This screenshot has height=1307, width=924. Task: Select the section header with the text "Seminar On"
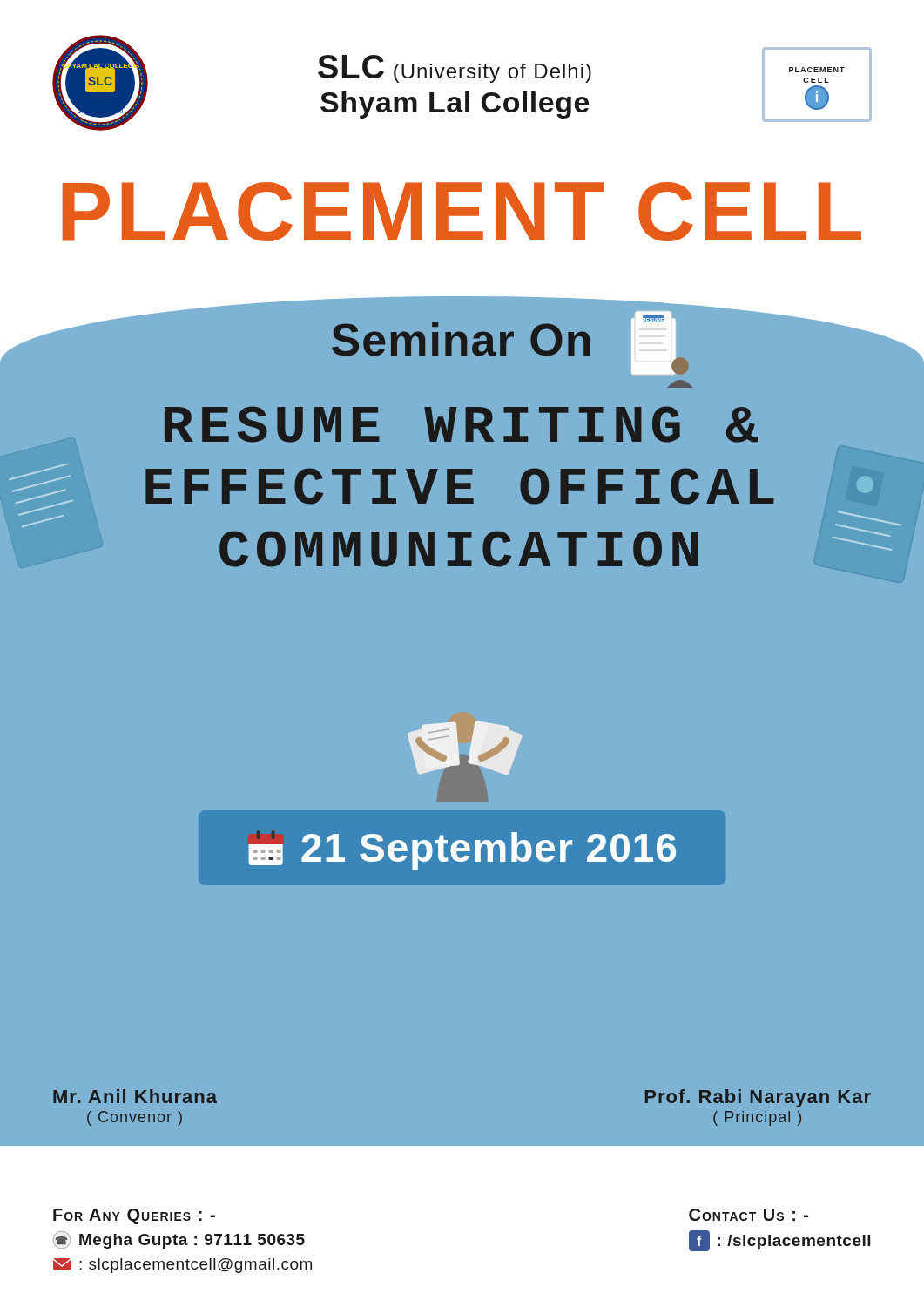coord(462,340)
